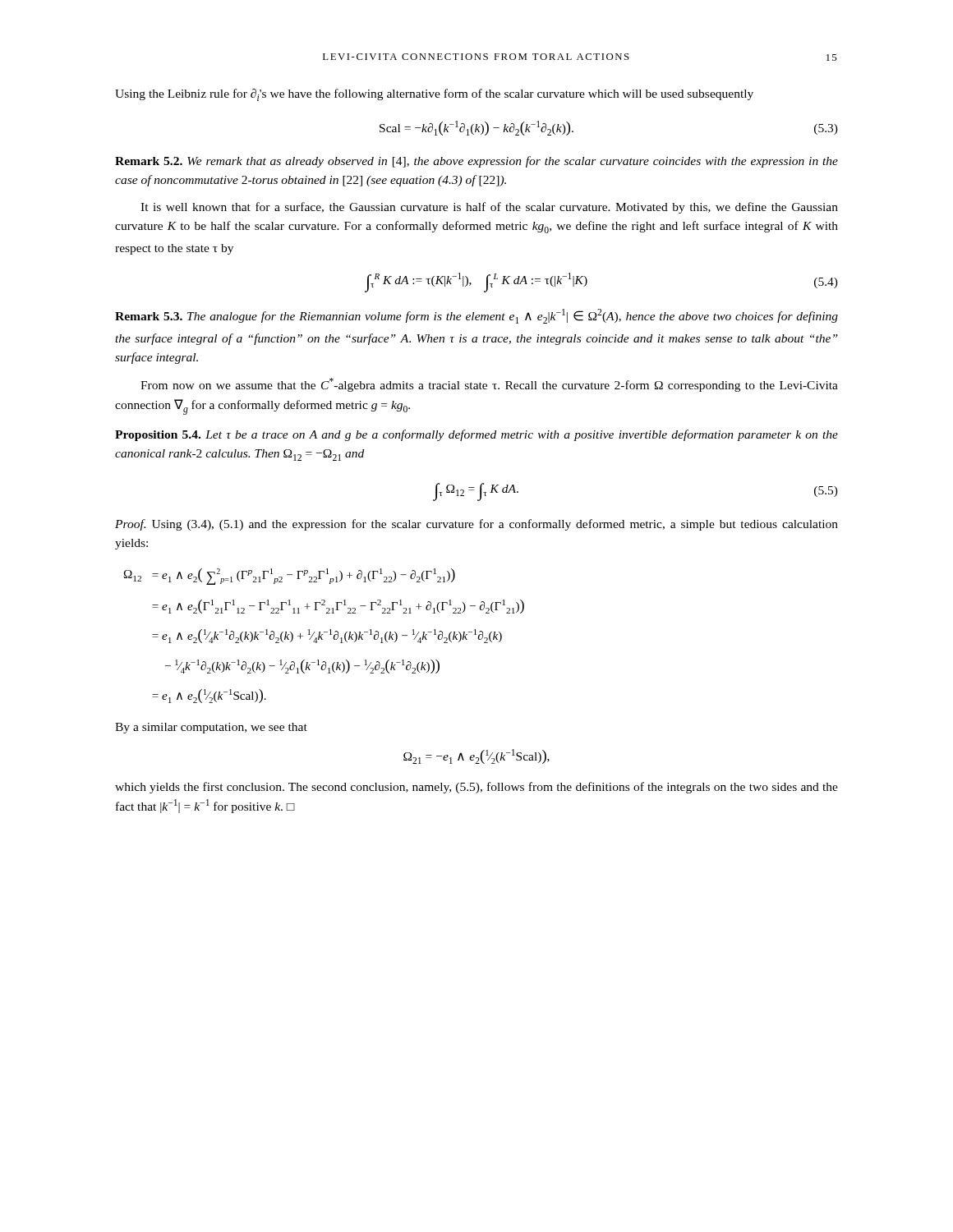This screenshot has width=953, height=1232.
Task: Find the passage starting "Using the Leibniz rule"
Action: (434, 94)
